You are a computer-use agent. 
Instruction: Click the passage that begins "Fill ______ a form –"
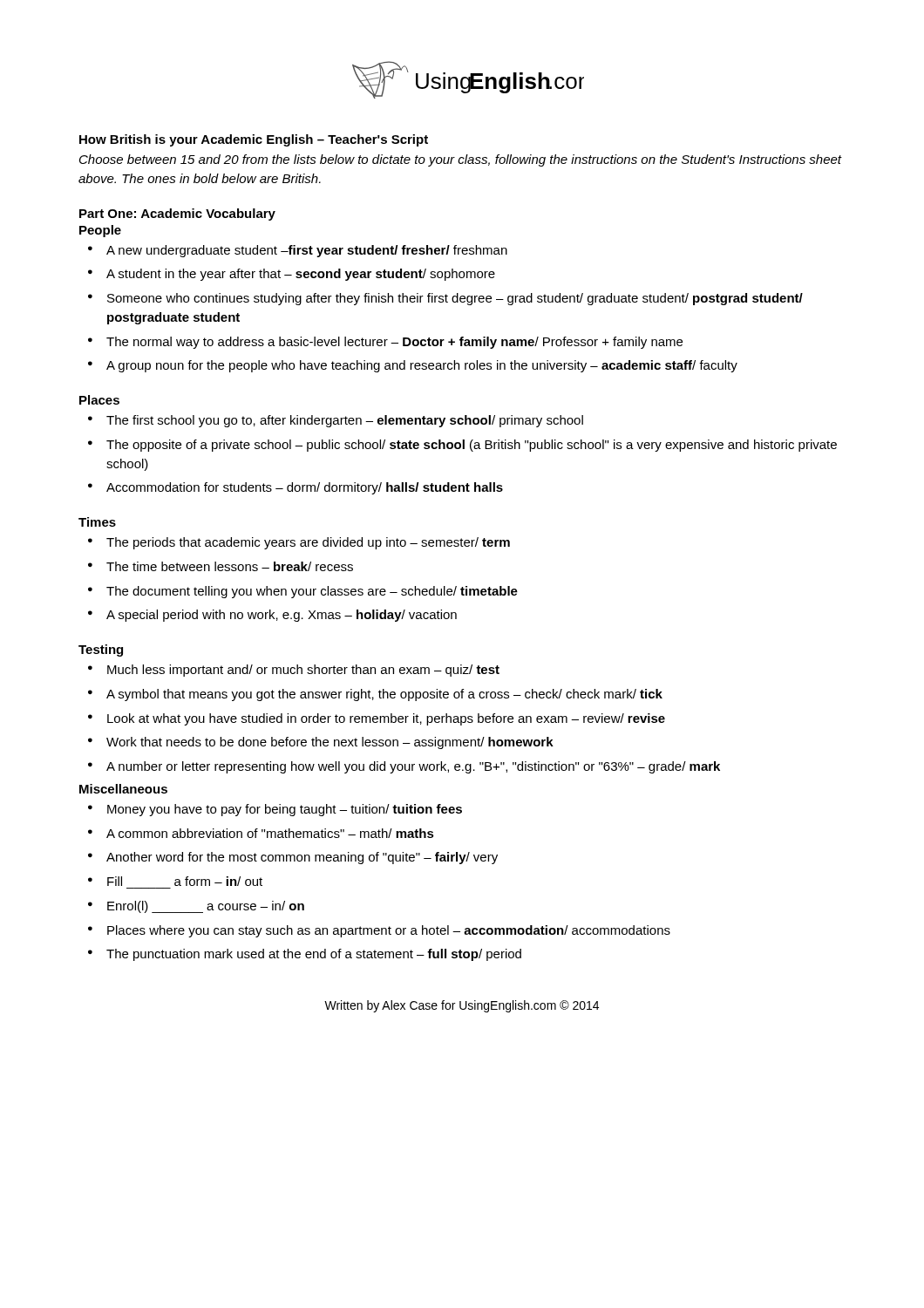click(184, 881)
